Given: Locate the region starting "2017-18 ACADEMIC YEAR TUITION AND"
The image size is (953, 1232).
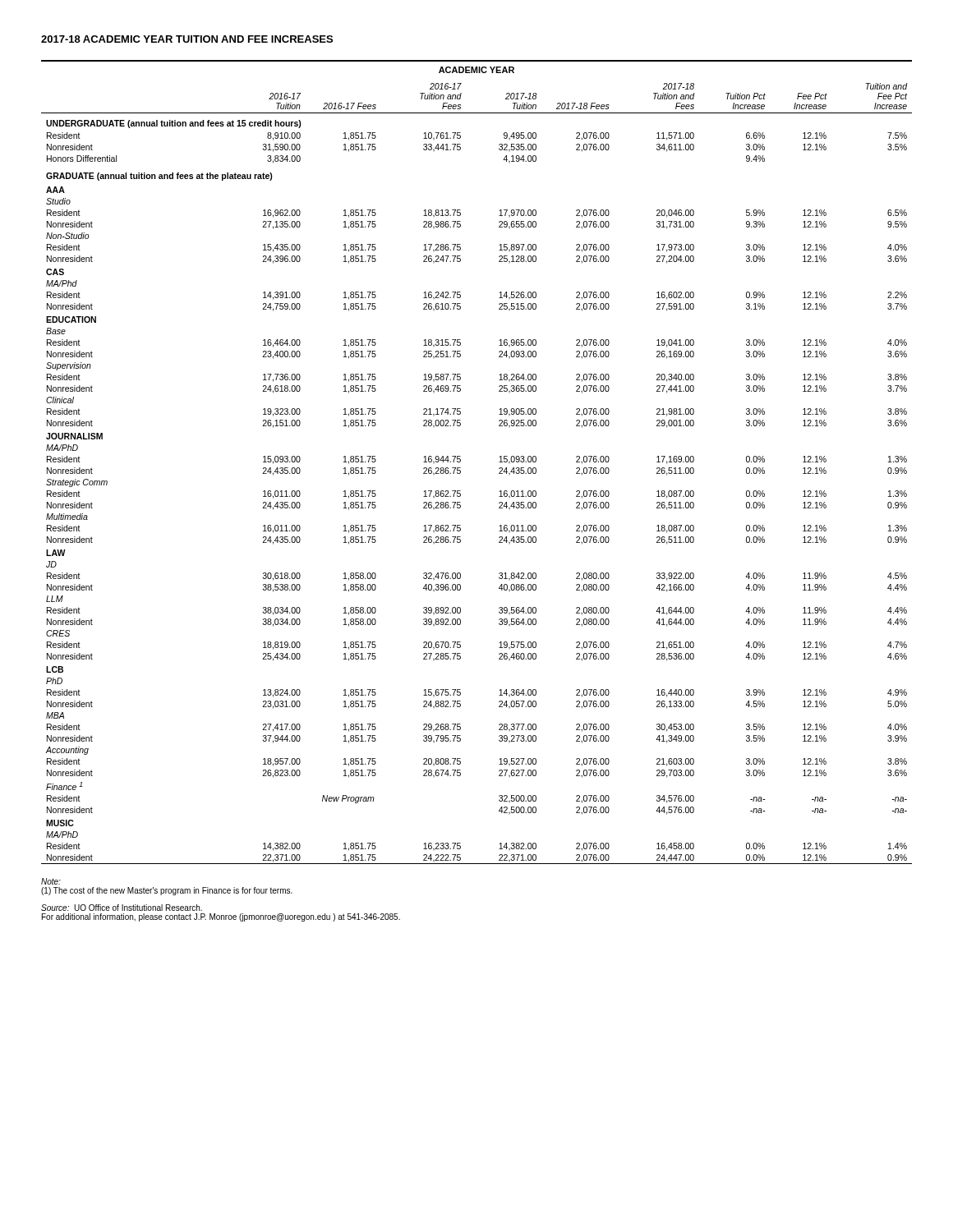Looking at the screenshot, I should (187, 39).
